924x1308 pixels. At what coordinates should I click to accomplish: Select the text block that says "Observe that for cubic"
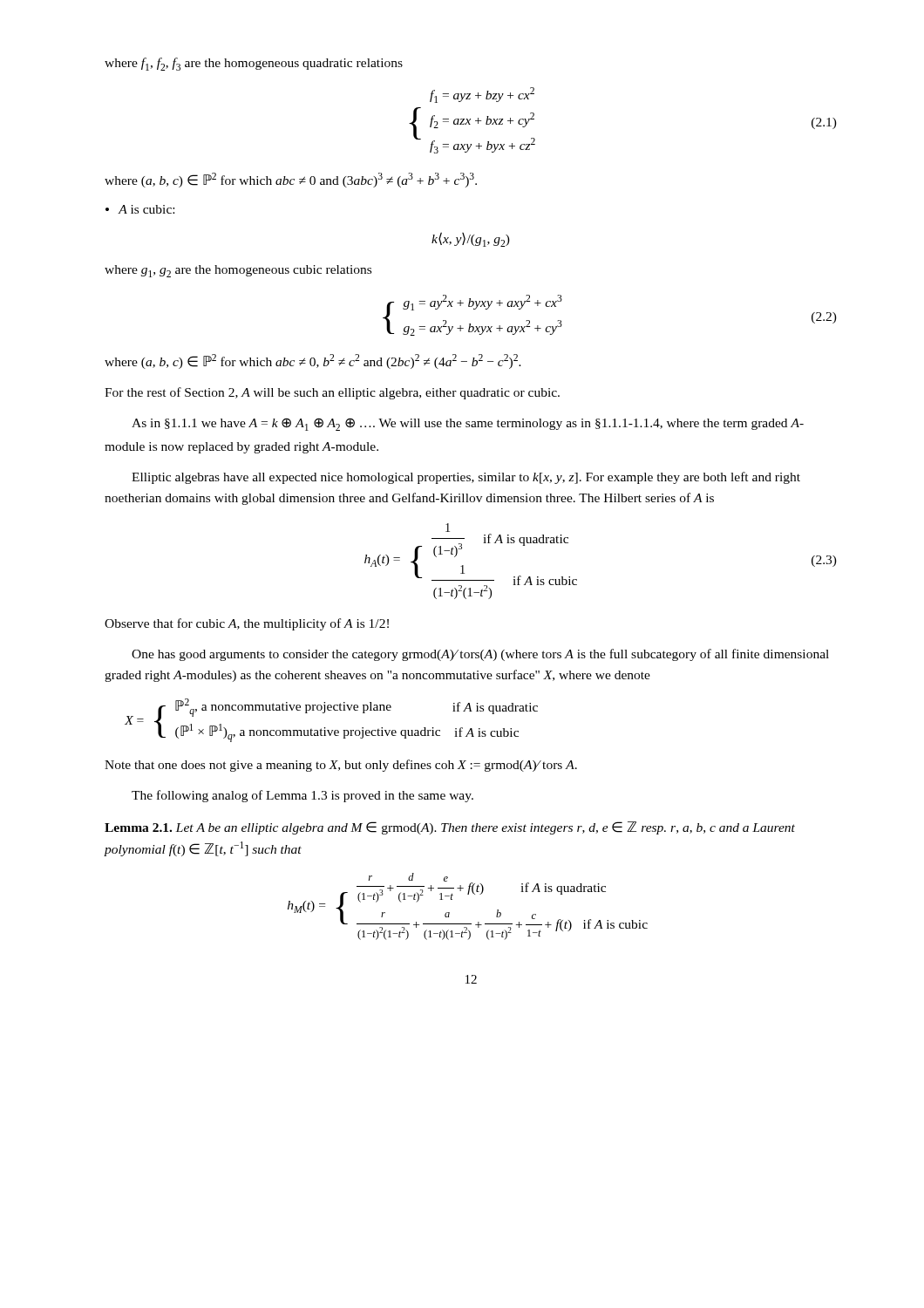[247, 623]
